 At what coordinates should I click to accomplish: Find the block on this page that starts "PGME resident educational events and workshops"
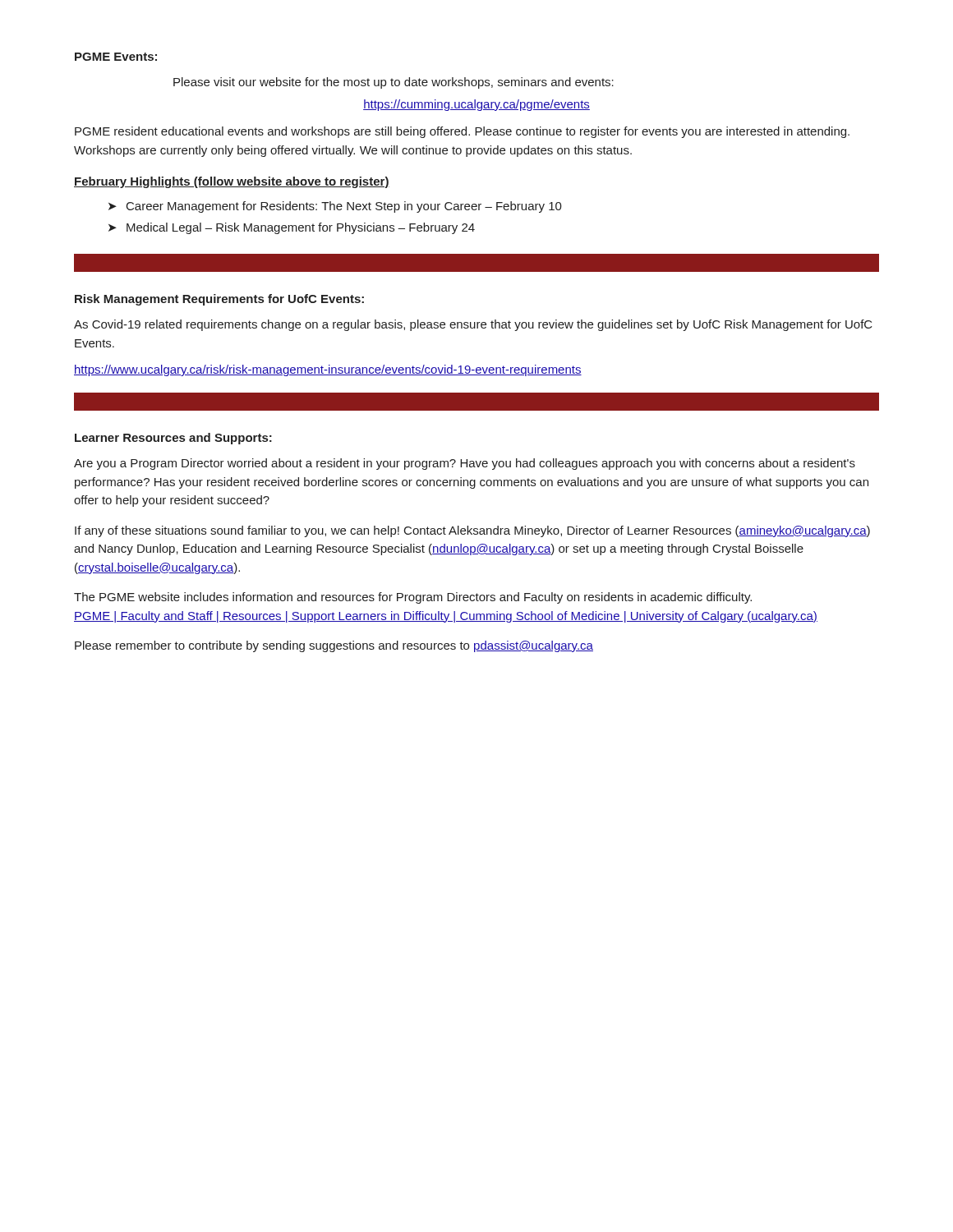(462, 140)
